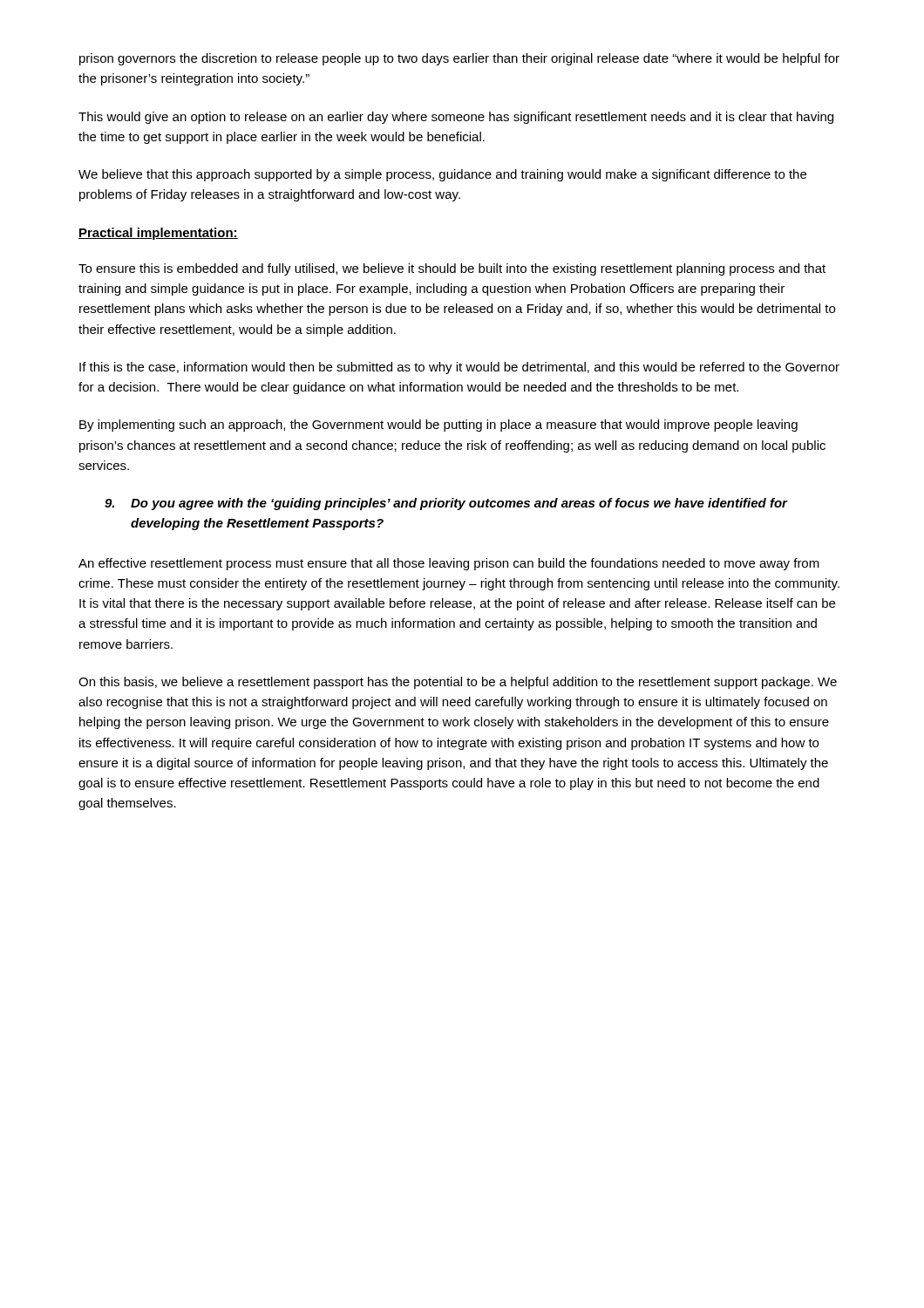
Task: Point to the passage starting "If this is the case, information would"
Action: point(459,377)
